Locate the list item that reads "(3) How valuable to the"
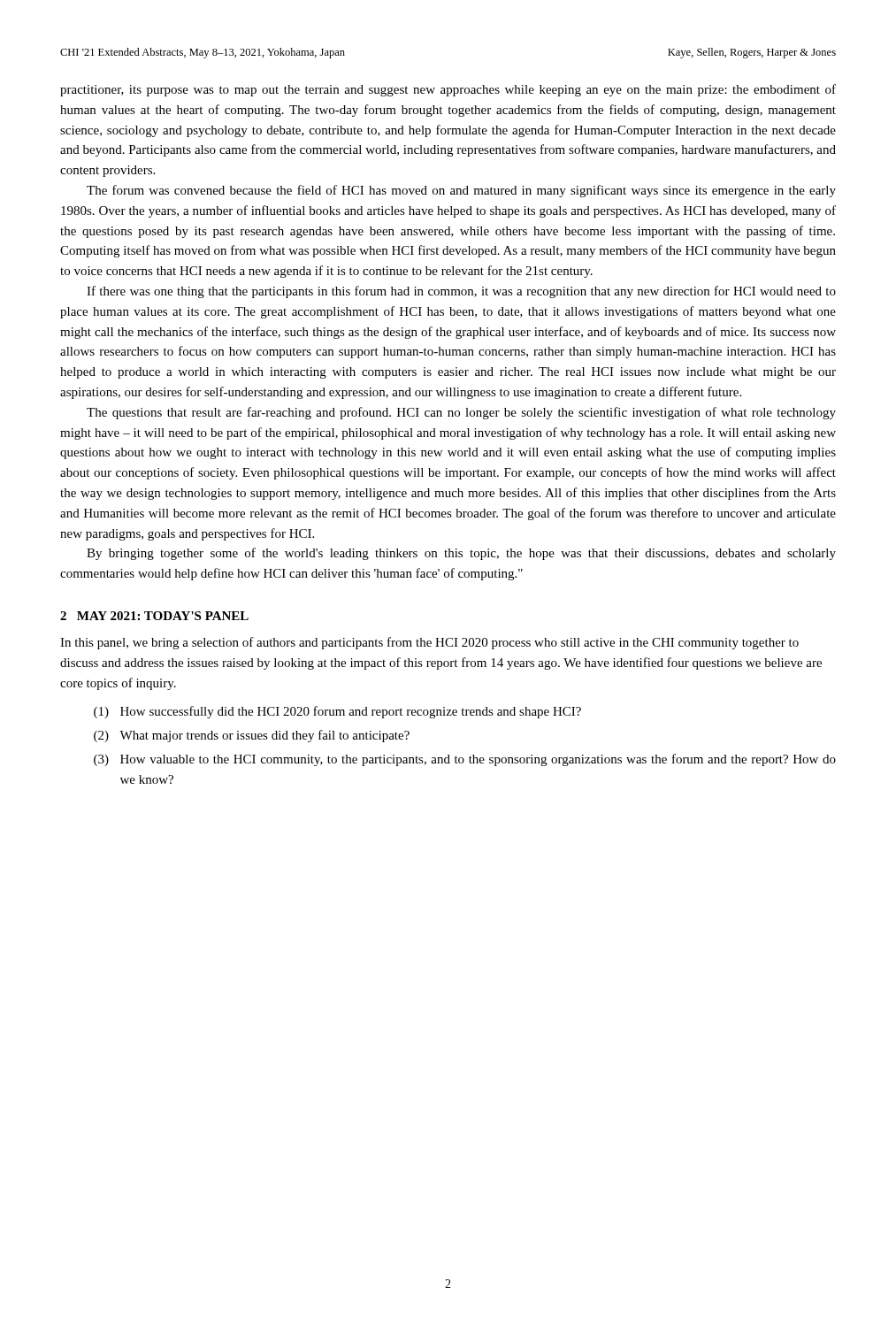The height and width of the screenshot is (1327, 896). tap(465, 769)
